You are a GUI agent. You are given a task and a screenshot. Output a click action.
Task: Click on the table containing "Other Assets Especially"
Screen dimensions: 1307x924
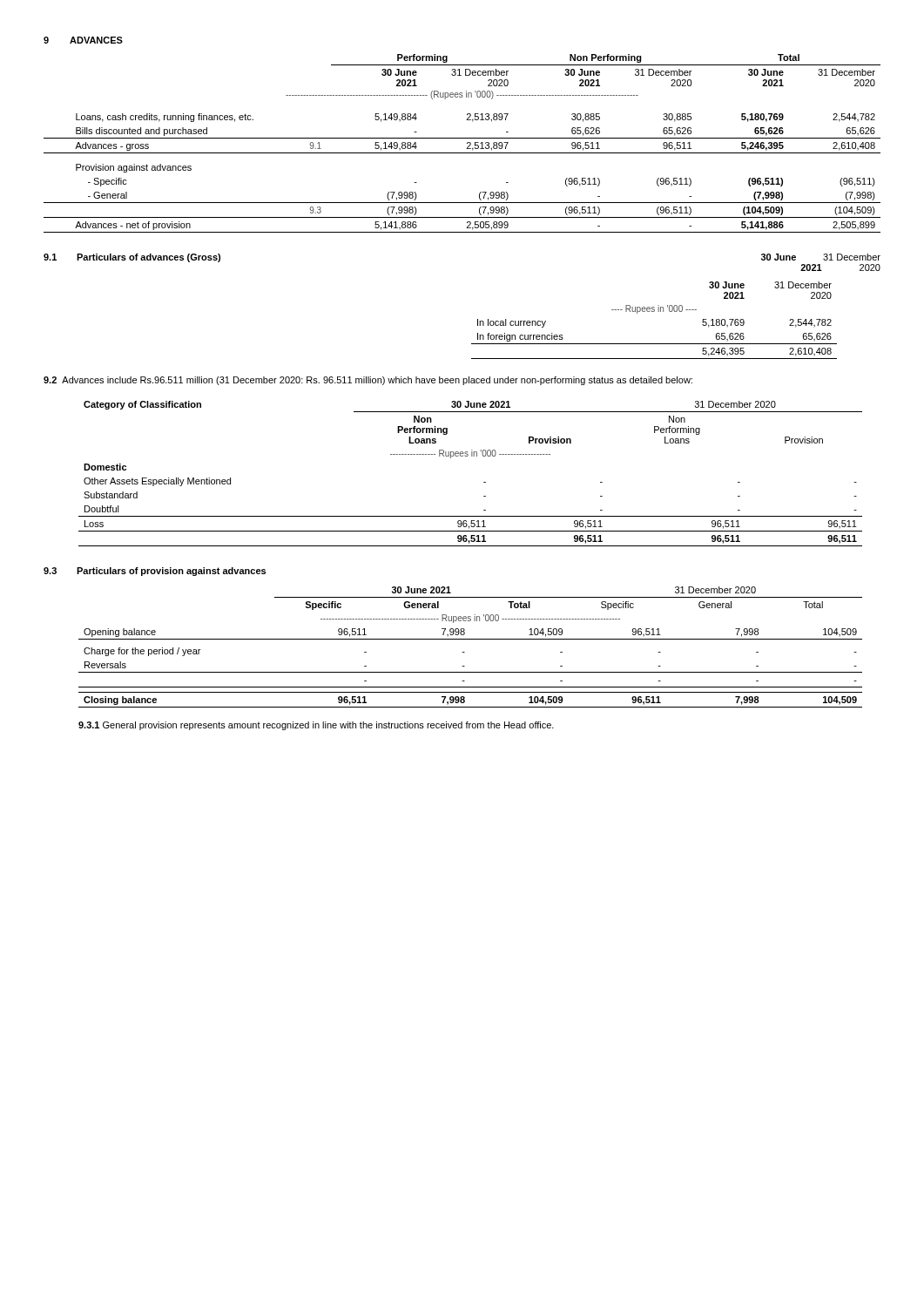pos(479,471)
